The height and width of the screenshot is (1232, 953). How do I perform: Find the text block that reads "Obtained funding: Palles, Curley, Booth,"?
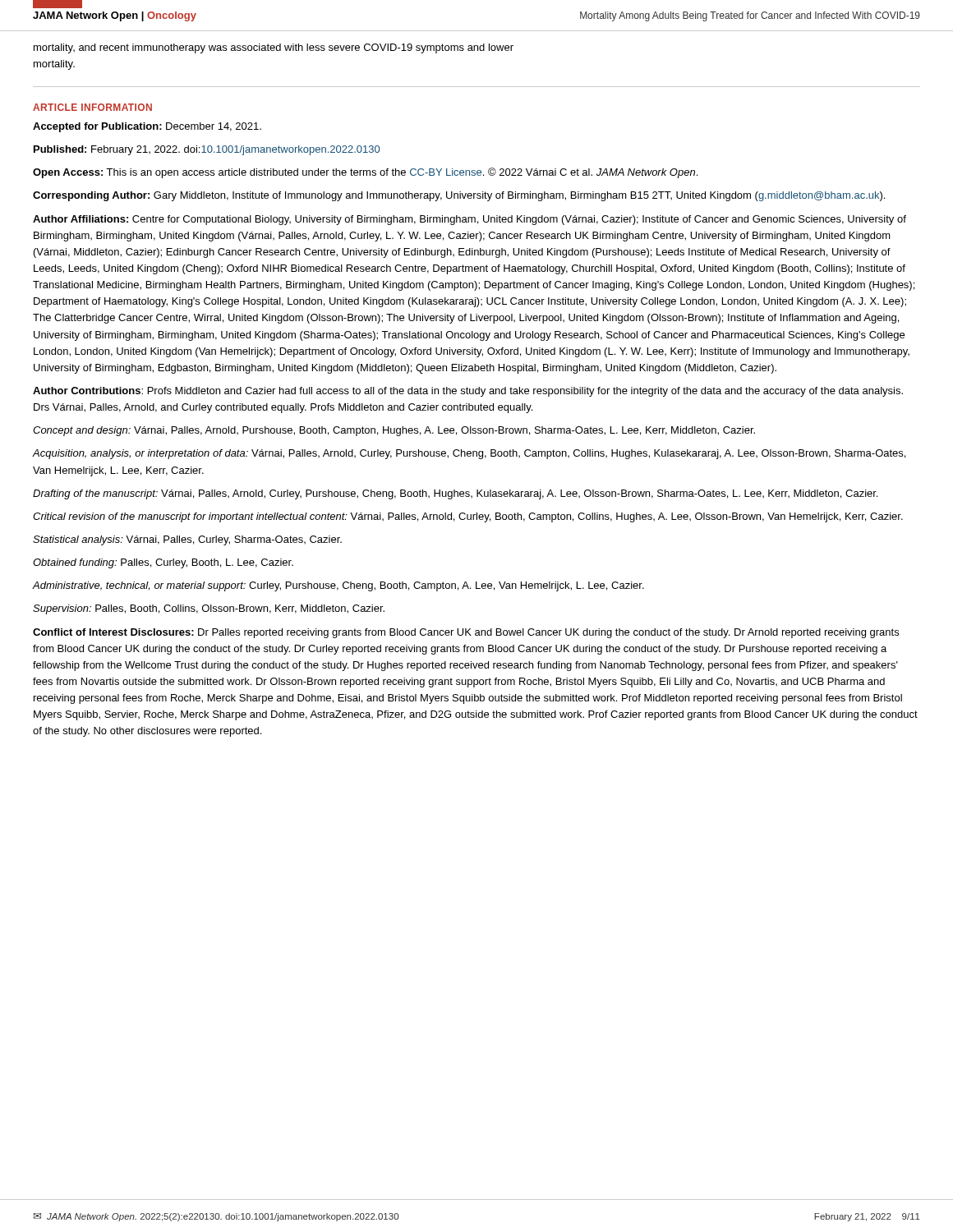163,562
